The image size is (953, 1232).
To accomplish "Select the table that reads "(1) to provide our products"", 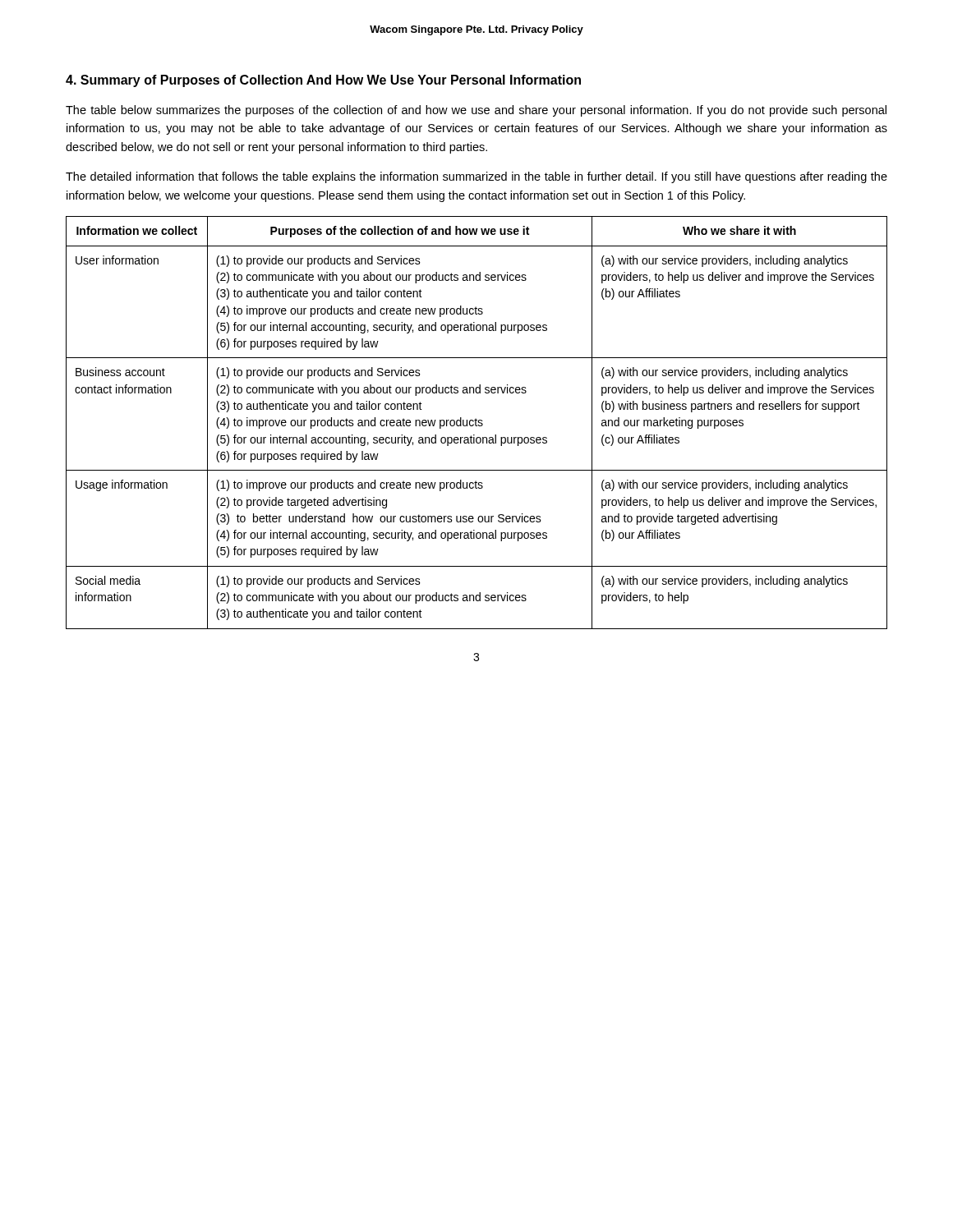I will 476,423.
